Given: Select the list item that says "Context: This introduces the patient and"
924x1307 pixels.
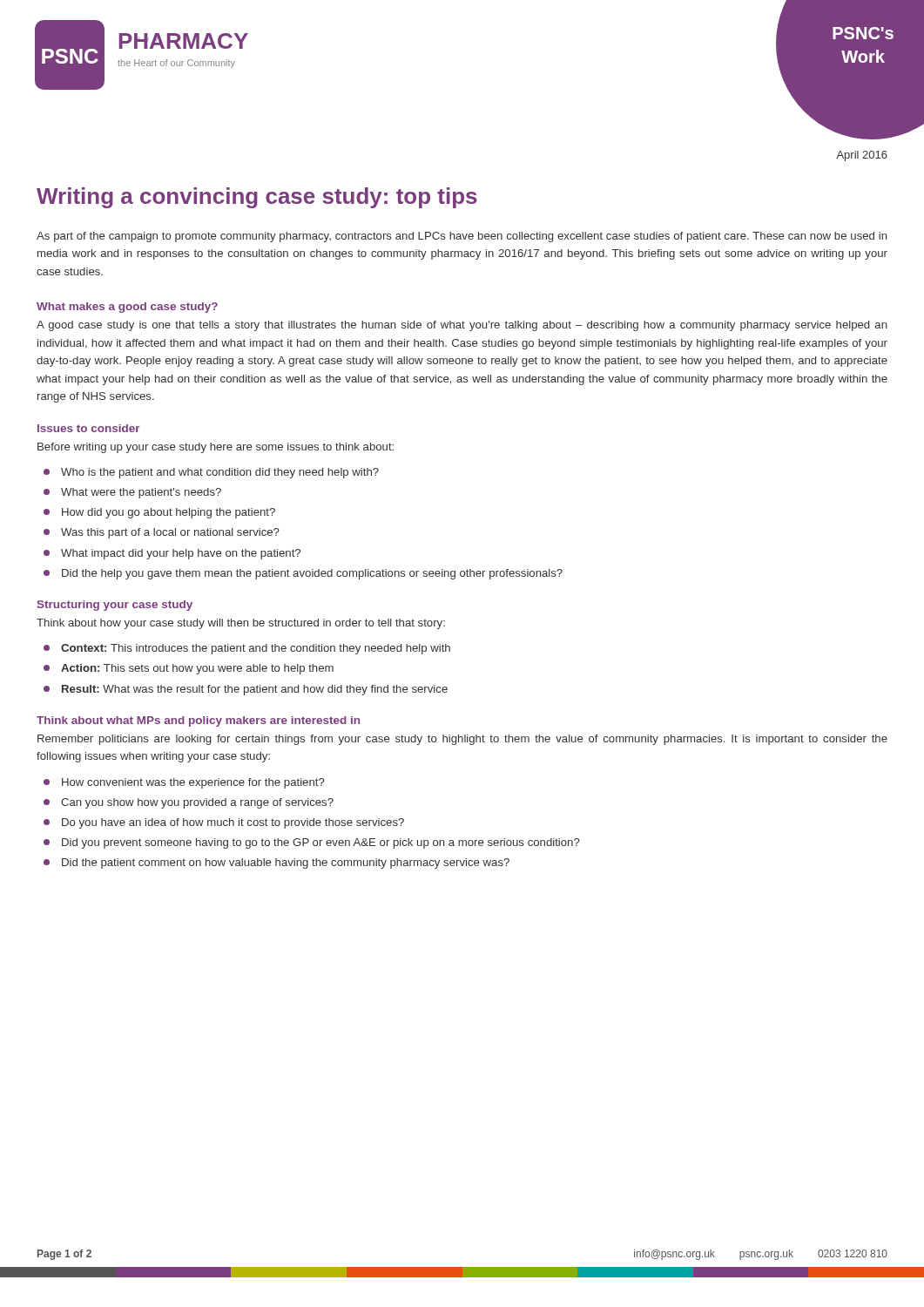Looking at the screenshot, I should click(256, 648).
